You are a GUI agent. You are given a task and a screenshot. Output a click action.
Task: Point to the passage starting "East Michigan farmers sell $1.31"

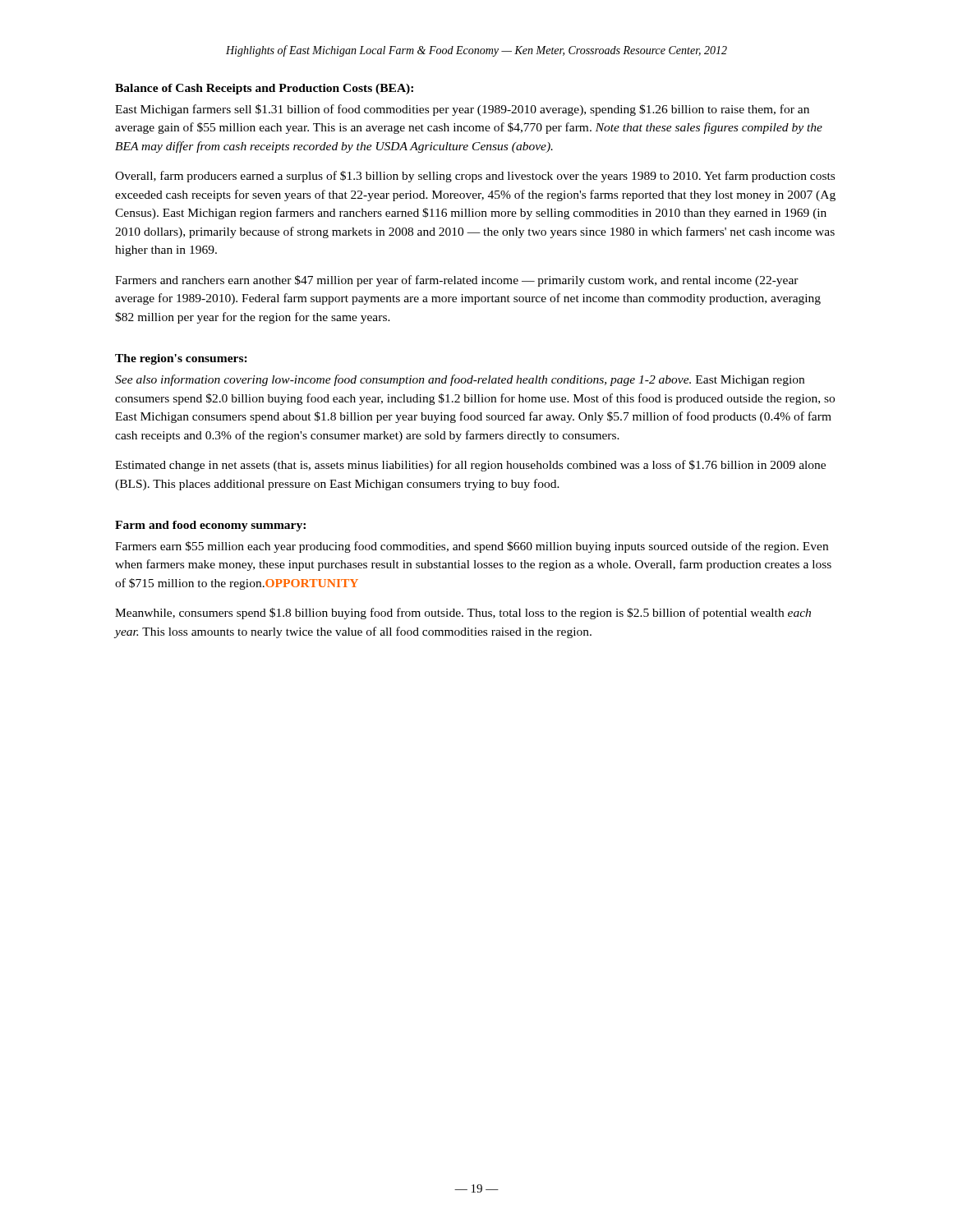[x=469, y=127]
